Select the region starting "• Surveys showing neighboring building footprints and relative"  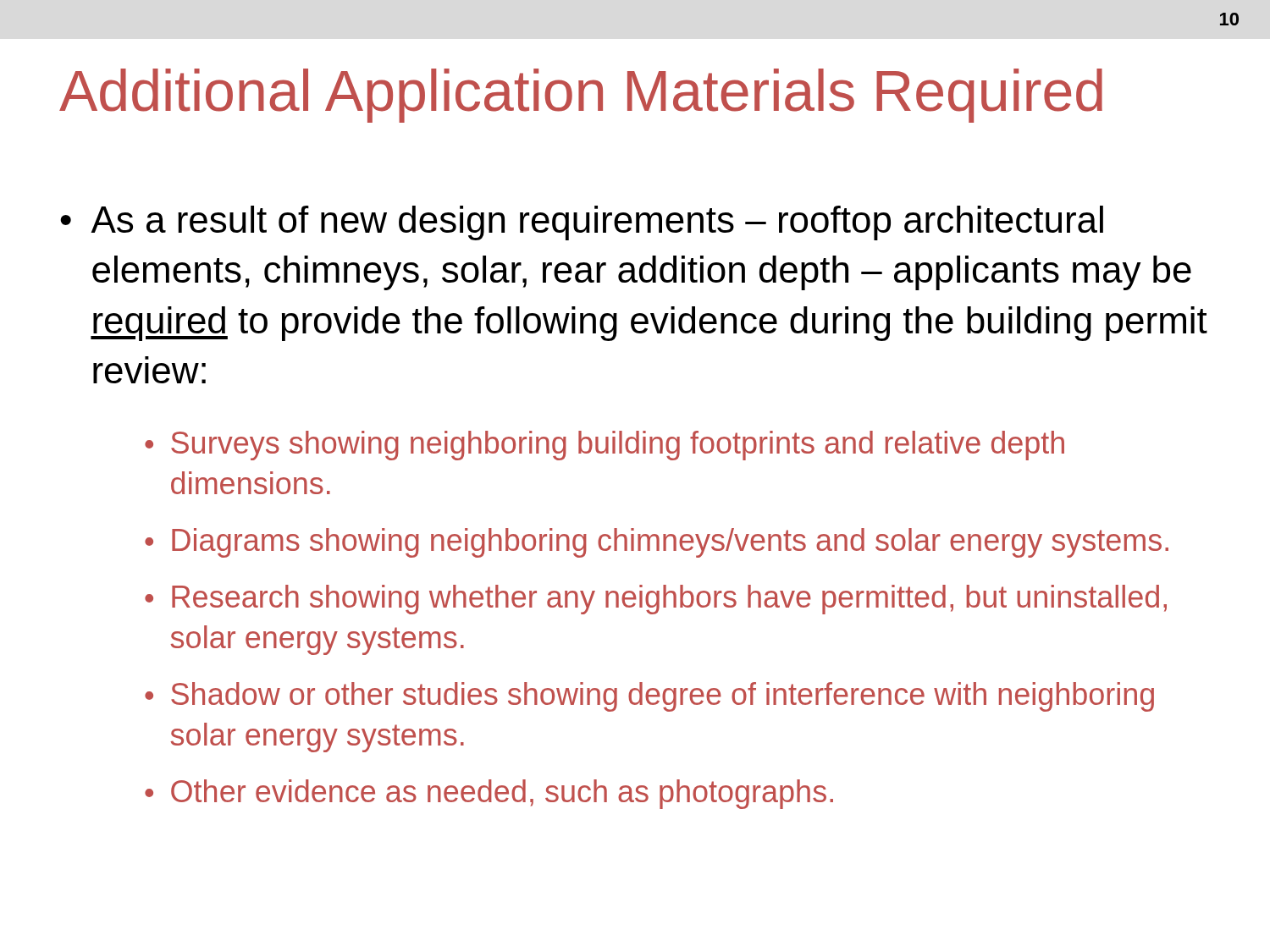tap(677, 464)
